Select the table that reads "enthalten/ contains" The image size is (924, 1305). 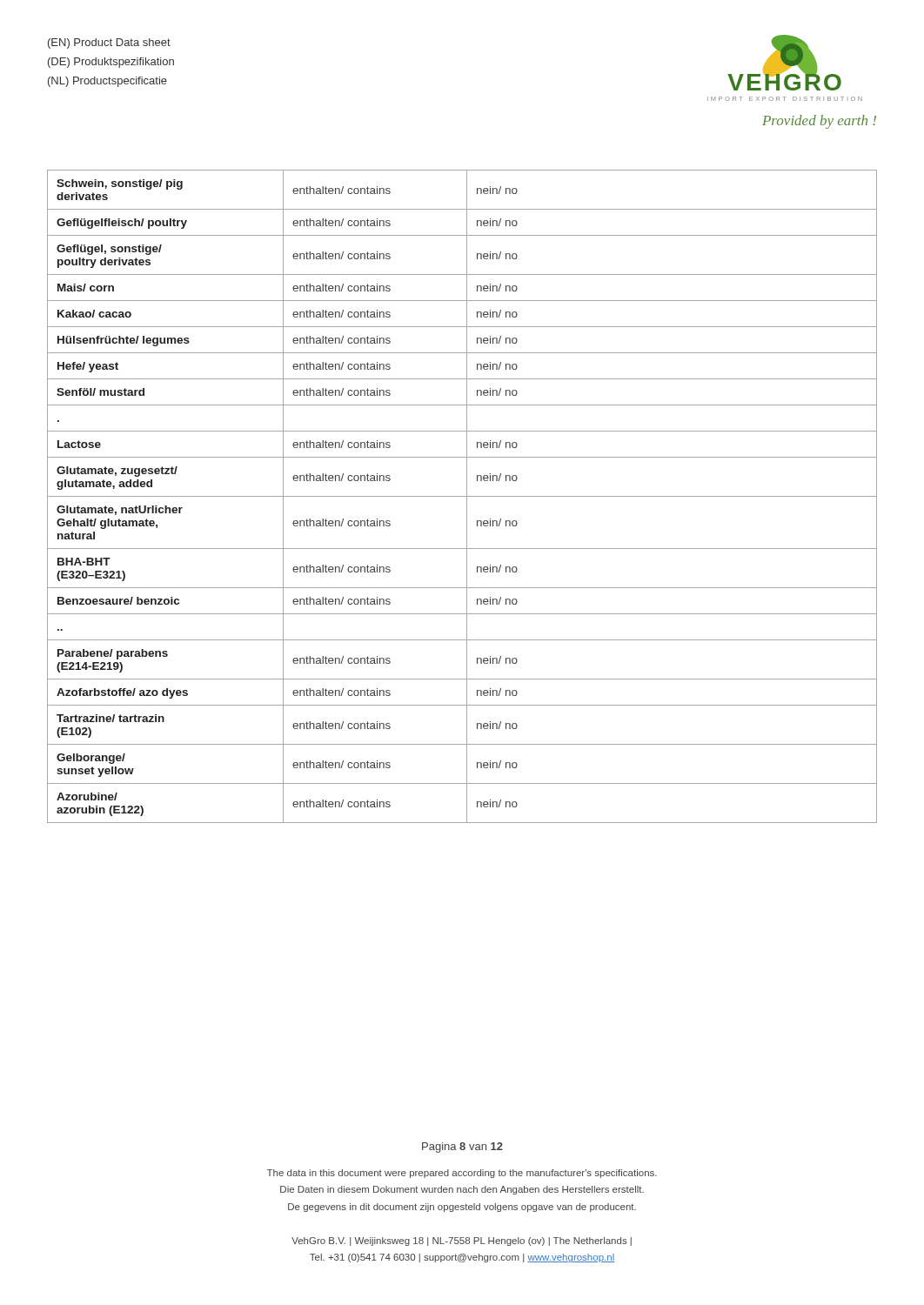tap(462, 496)
